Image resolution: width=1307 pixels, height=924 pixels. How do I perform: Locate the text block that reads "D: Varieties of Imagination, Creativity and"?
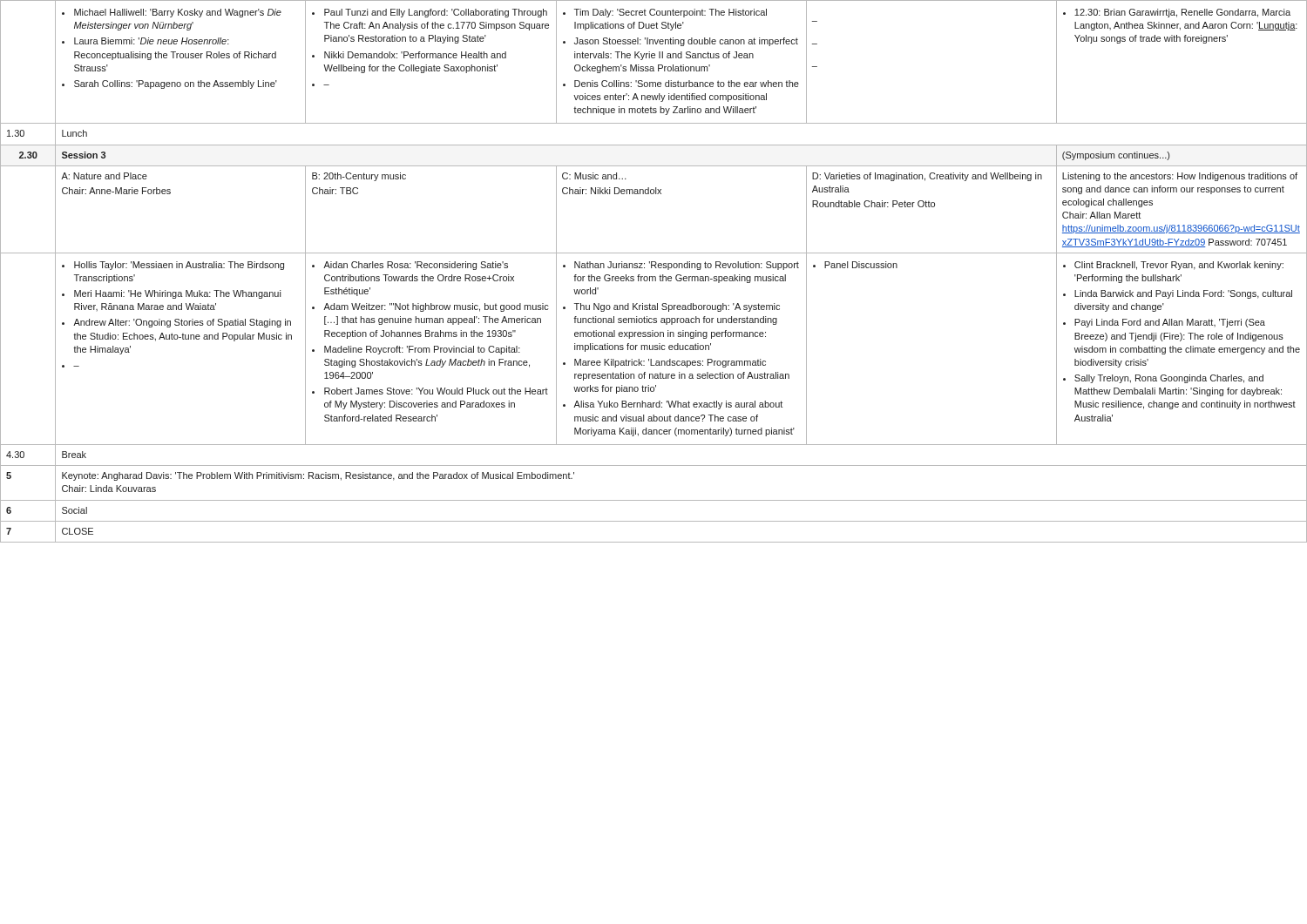pyautogui.click(x=931, y=190)
